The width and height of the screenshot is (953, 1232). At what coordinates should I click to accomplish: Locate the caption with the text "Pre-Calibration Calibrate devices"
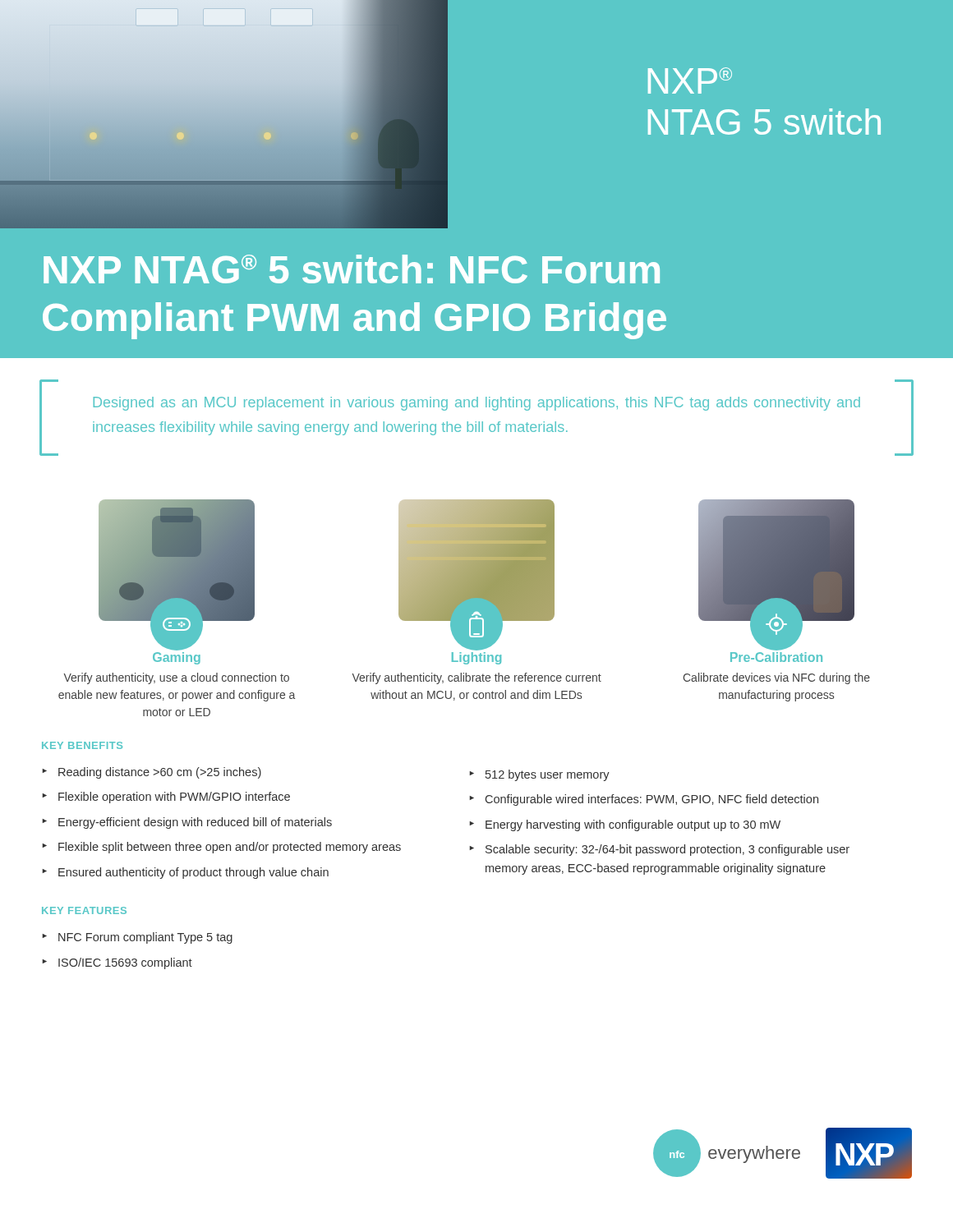[x=776, y=677]
